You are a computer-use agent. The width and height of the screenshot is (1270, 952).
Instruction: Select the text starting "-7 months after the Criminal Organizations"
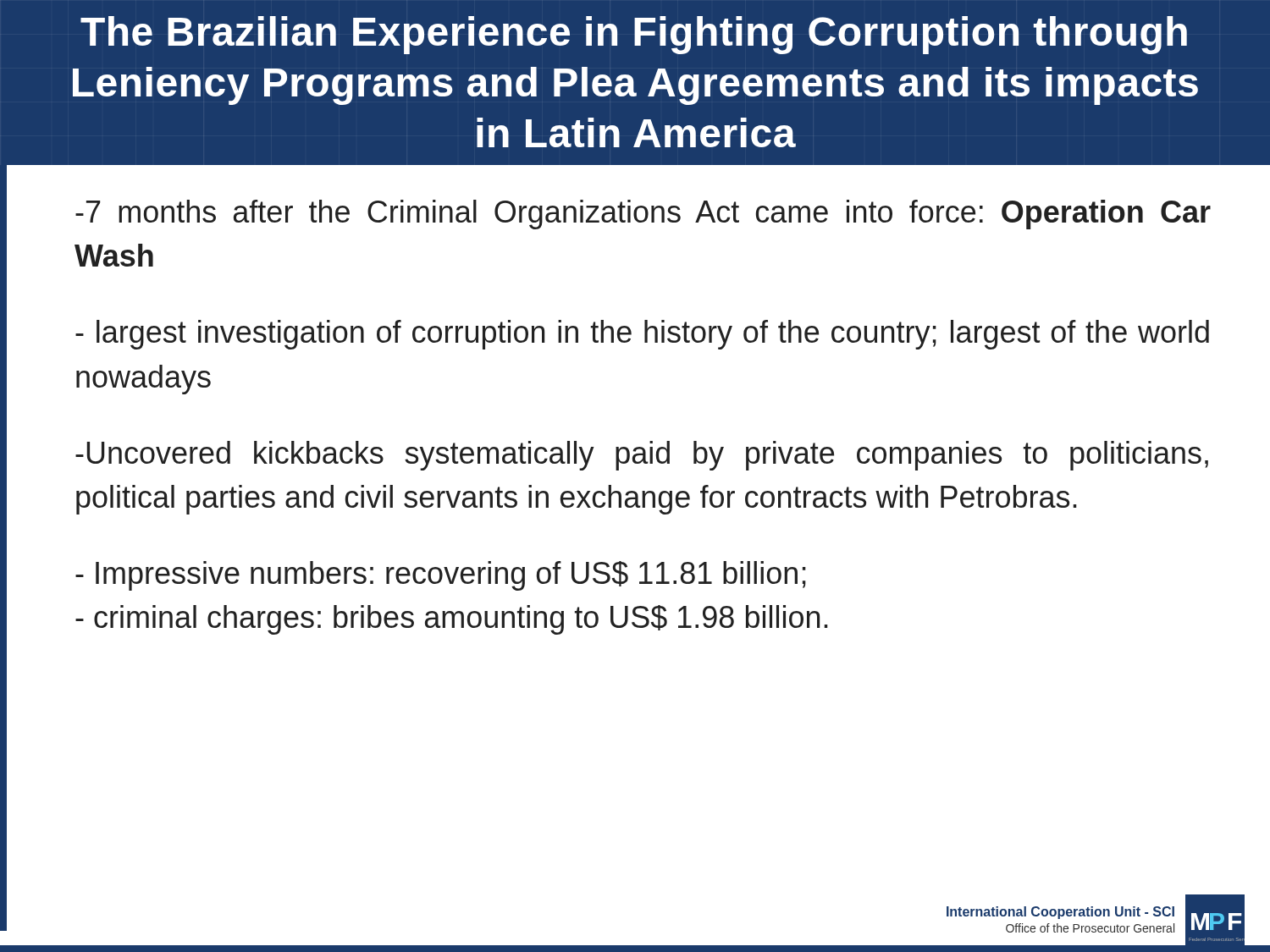point(643,234)
